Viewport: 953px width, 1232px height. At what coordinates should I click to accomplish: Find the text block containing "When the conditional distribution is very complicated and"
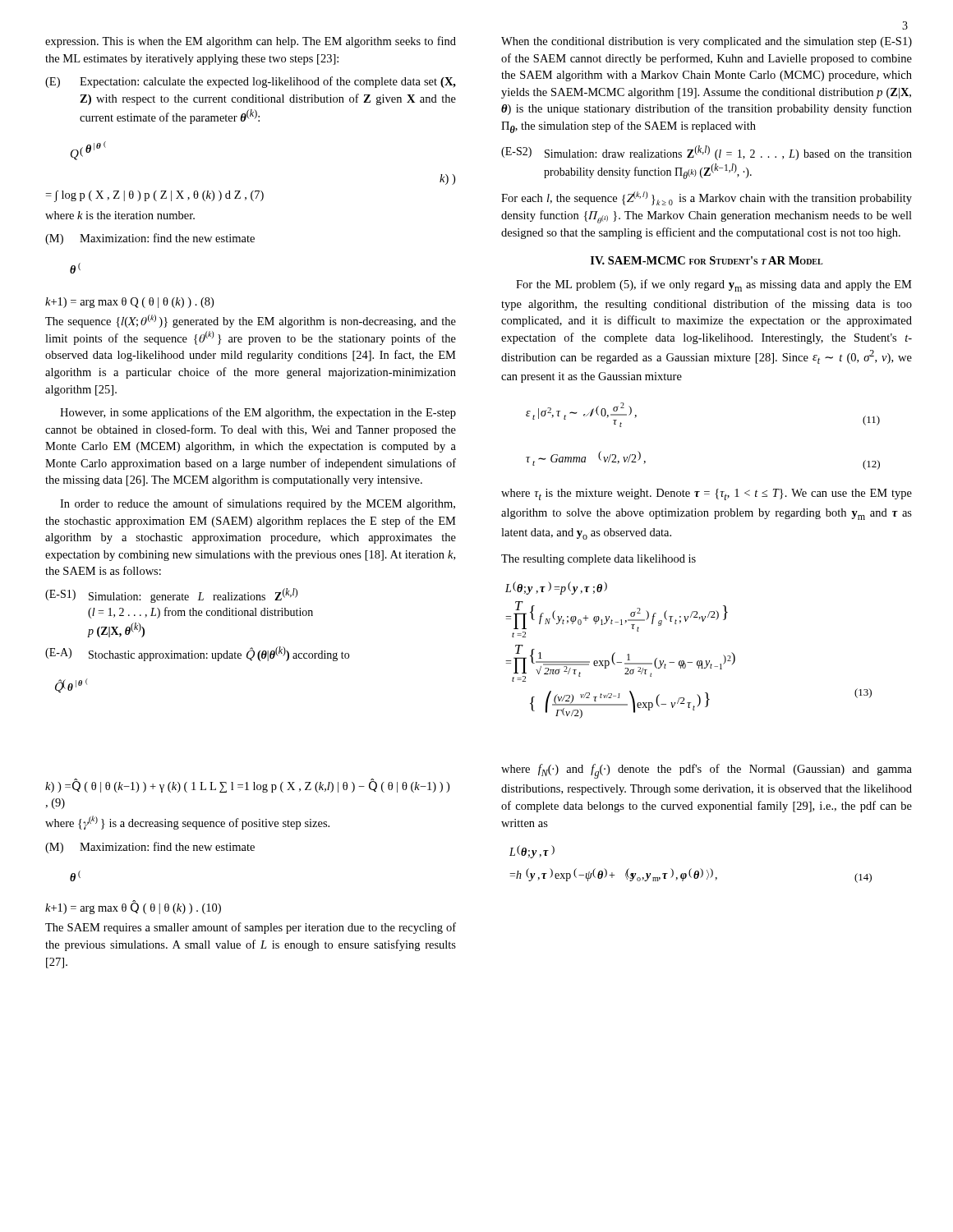coord(707,85)
